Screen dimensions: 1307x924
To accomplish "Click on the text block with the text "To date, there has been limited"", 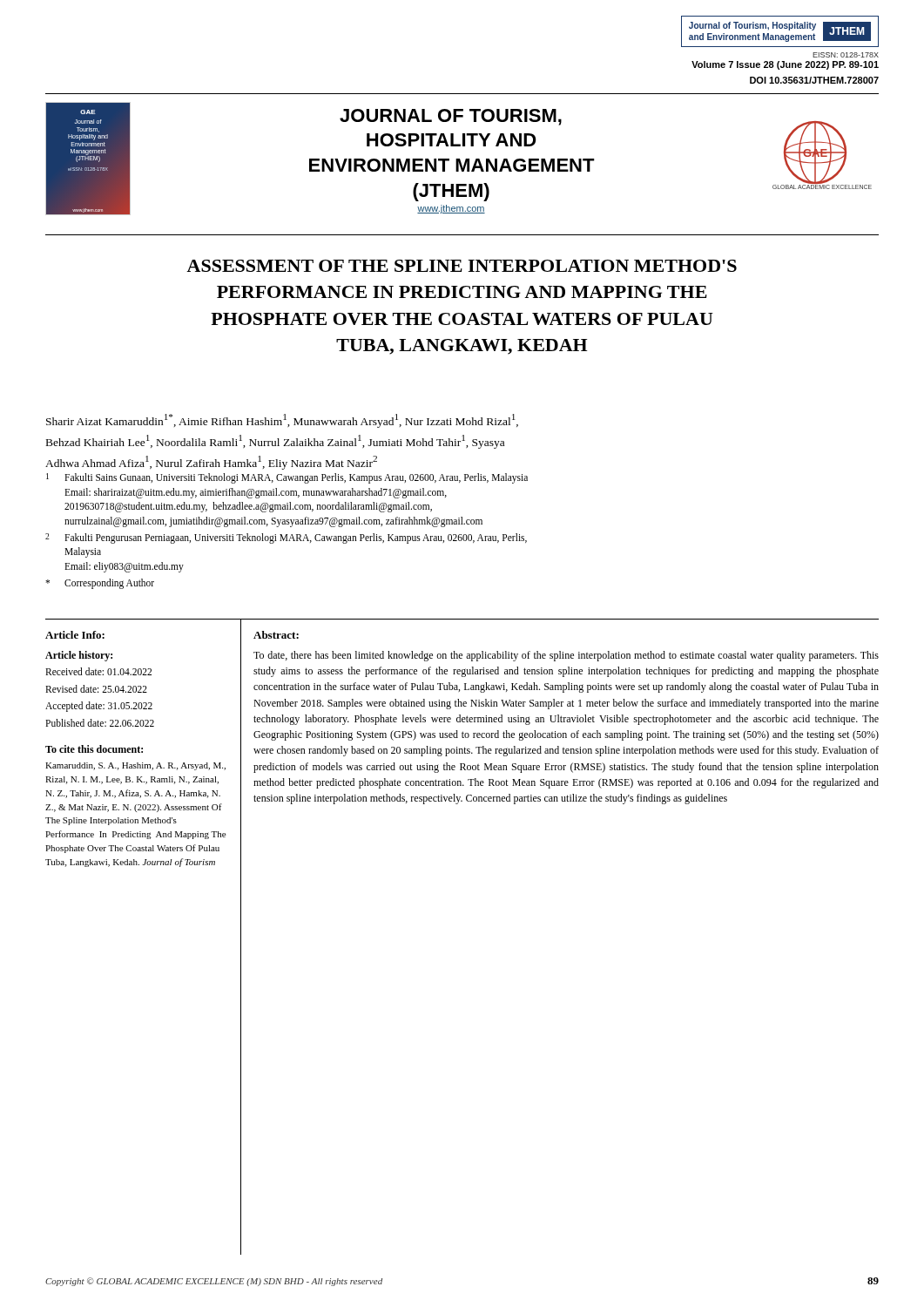I will (566, 727).
